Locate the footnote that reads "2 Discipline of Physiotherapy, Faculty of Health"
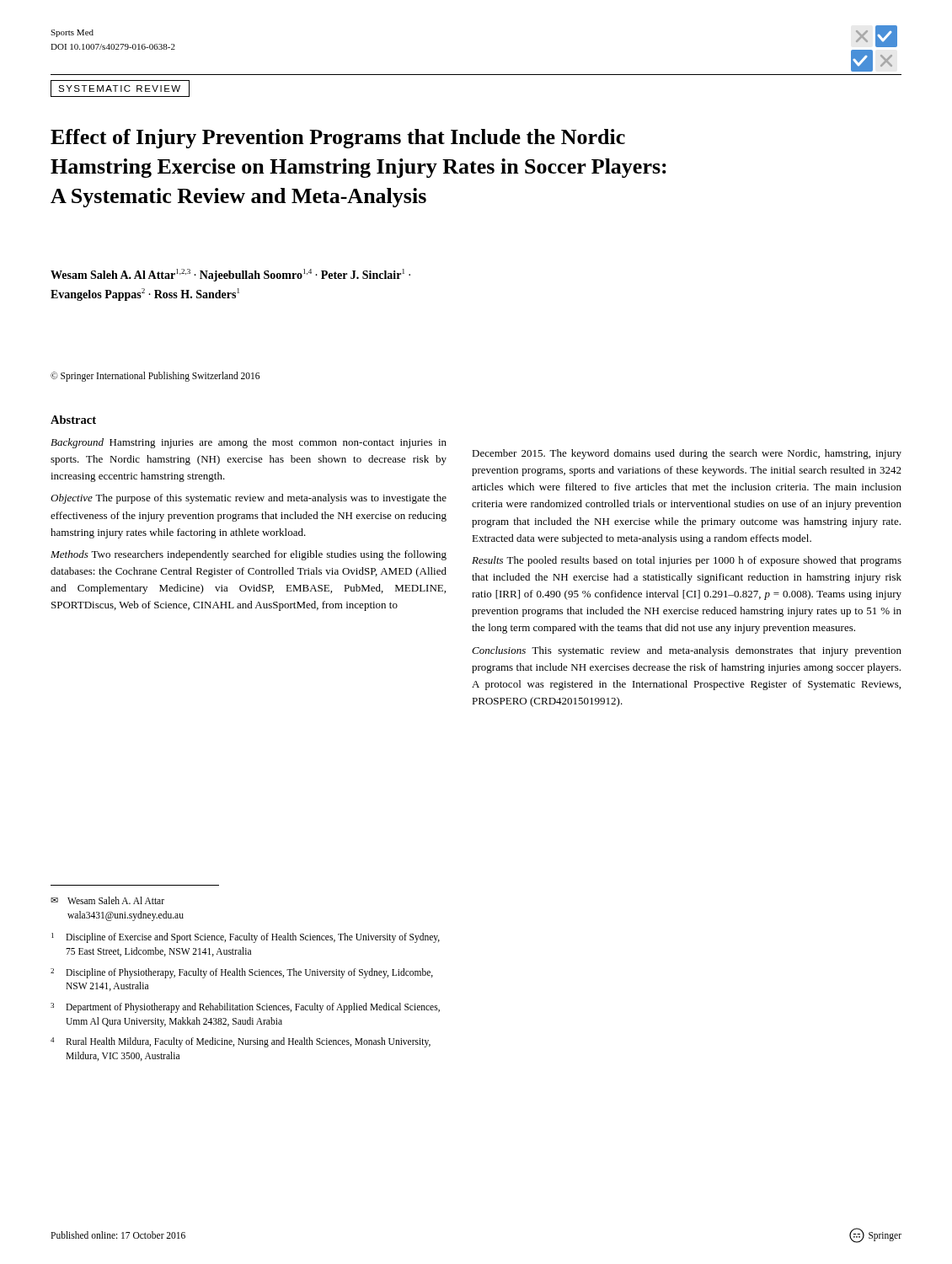The image size is (952, 1264). tap(249, 979)
